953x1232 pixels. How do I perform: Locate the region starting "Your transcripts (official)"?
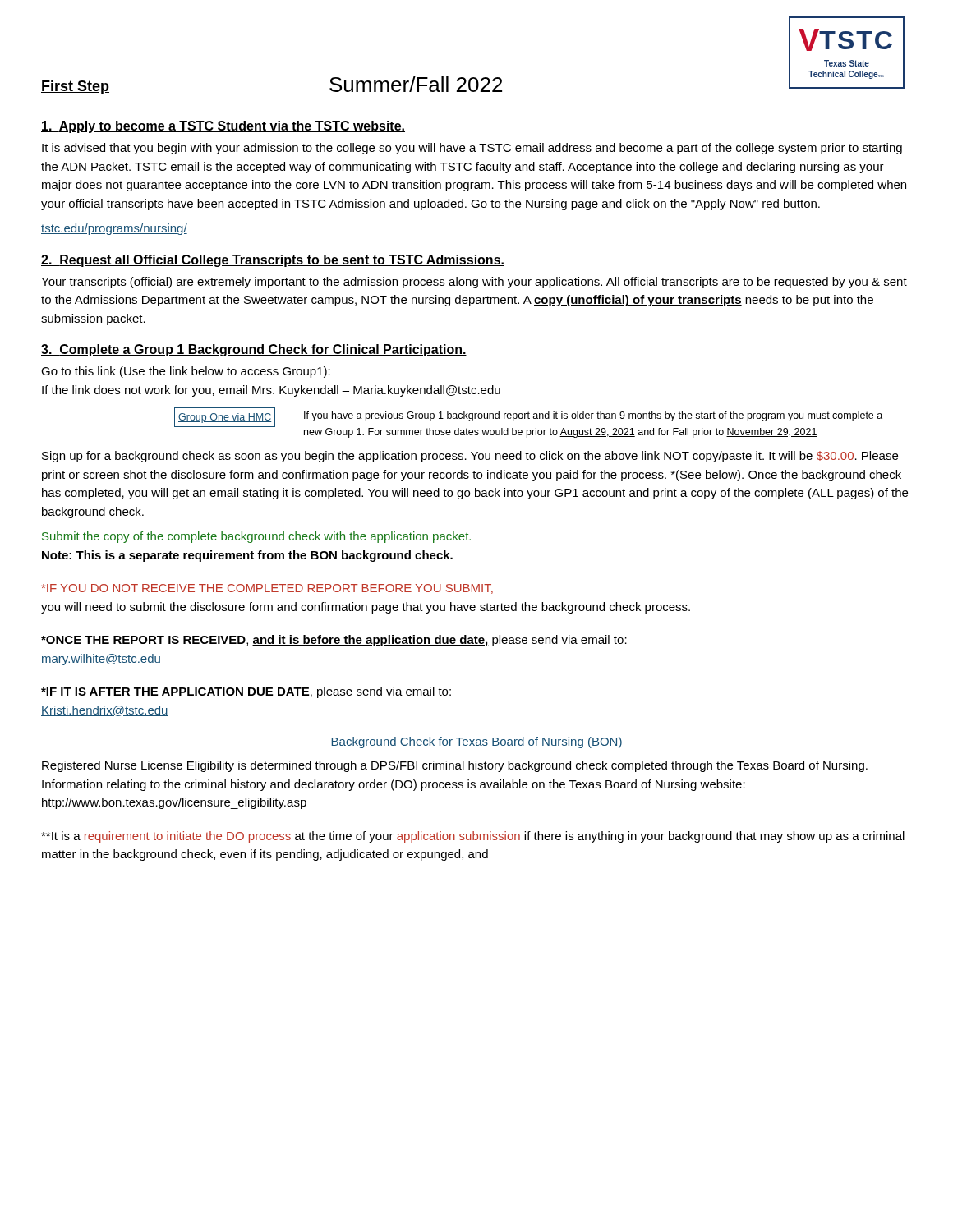(x=476, y=300)
